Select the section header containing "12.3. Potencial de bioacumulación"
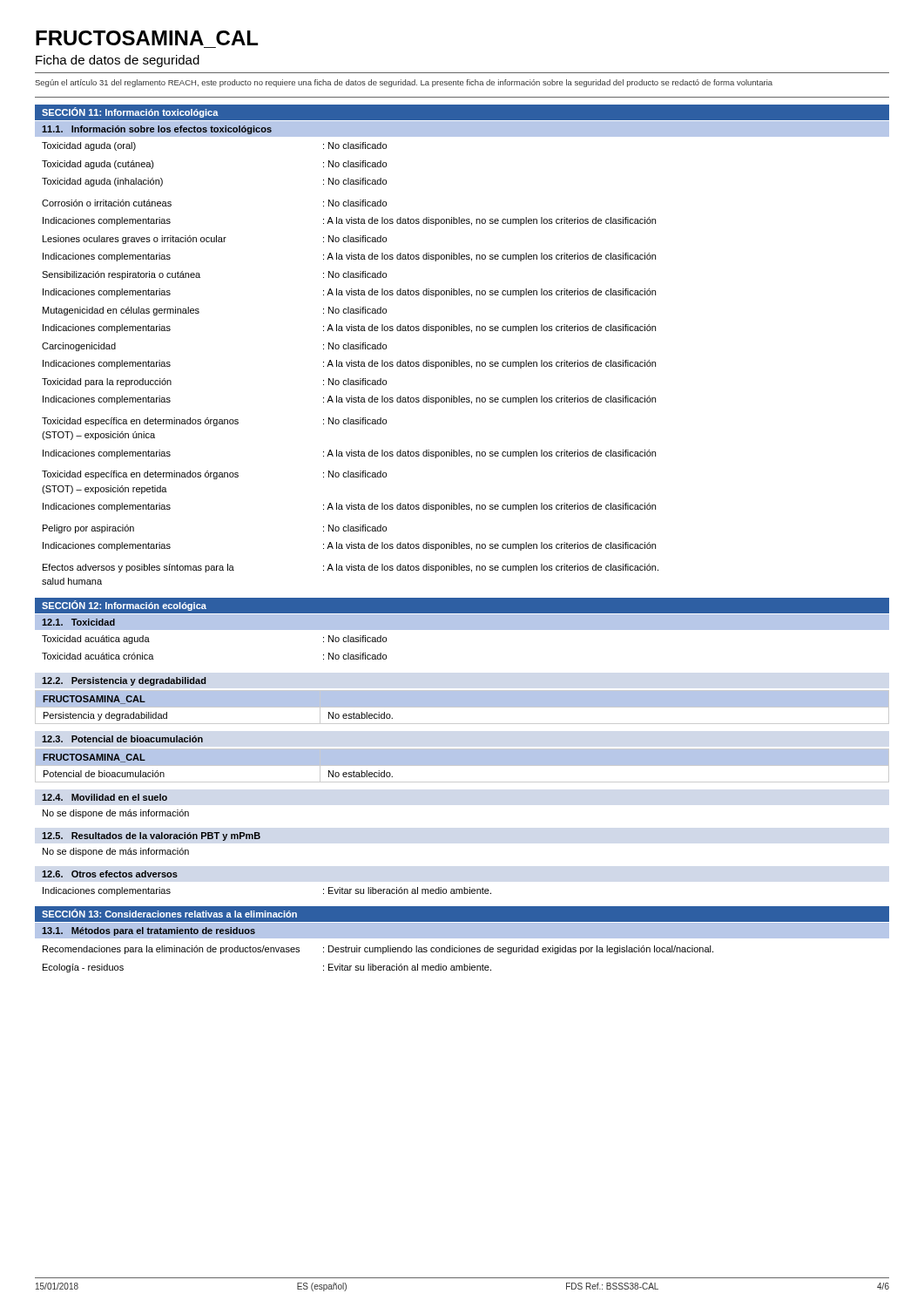Image resolution: width=924 pixels, height=1307 pixels. point(122,739)
